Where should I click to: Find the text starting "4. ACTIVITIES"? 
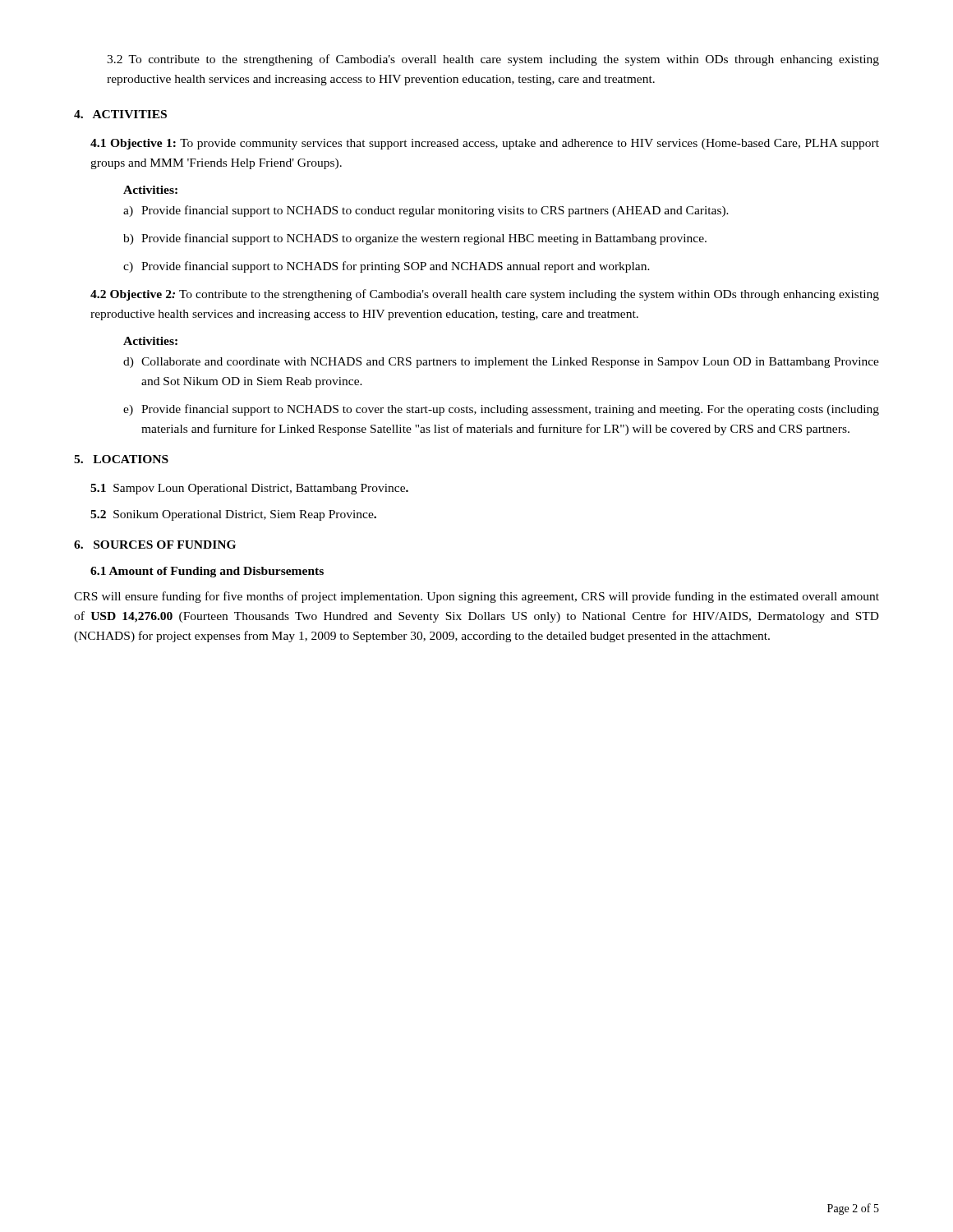(121, 114)
